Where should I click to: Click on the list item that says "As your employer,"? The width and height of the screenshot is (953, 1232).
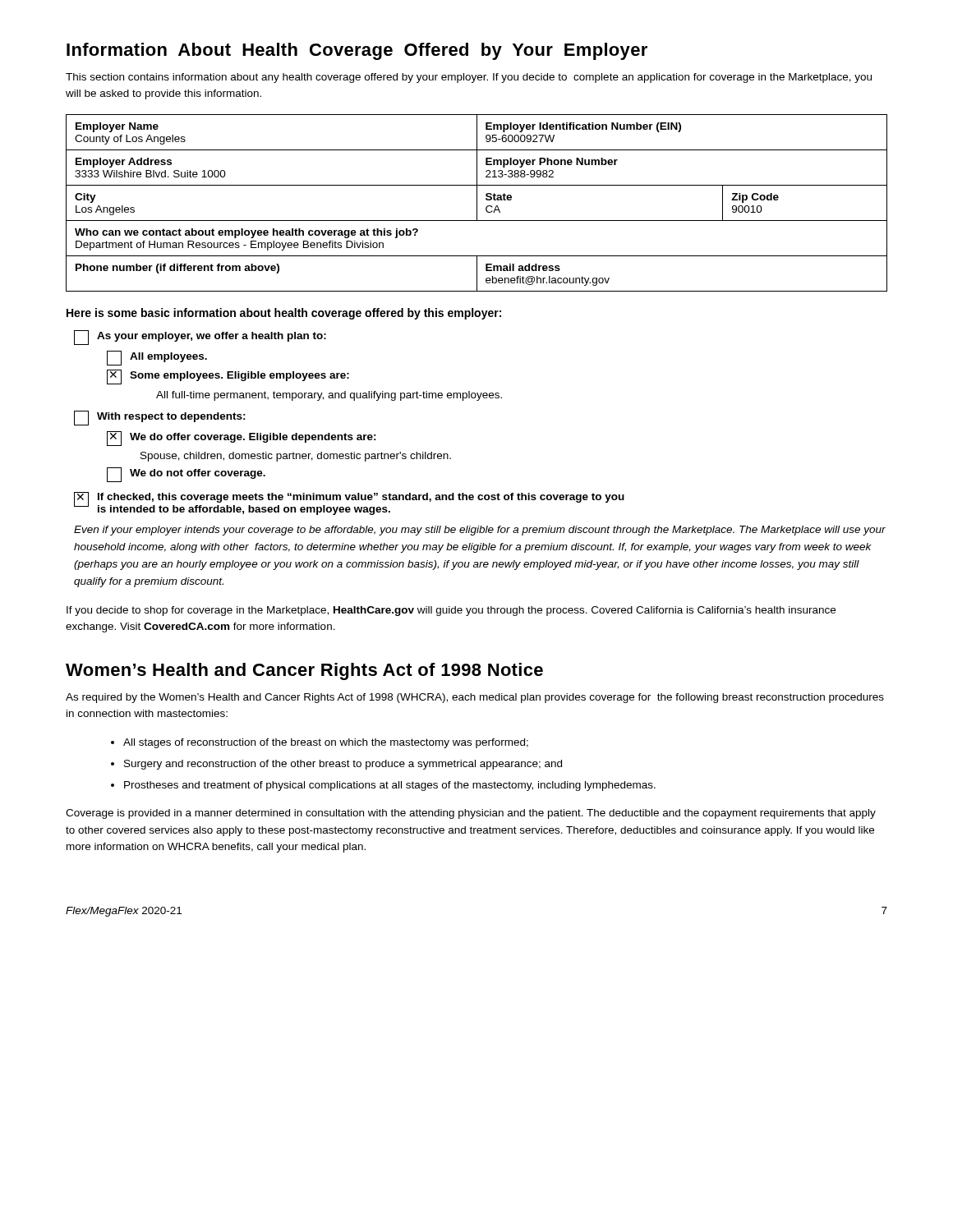[200, 337]
